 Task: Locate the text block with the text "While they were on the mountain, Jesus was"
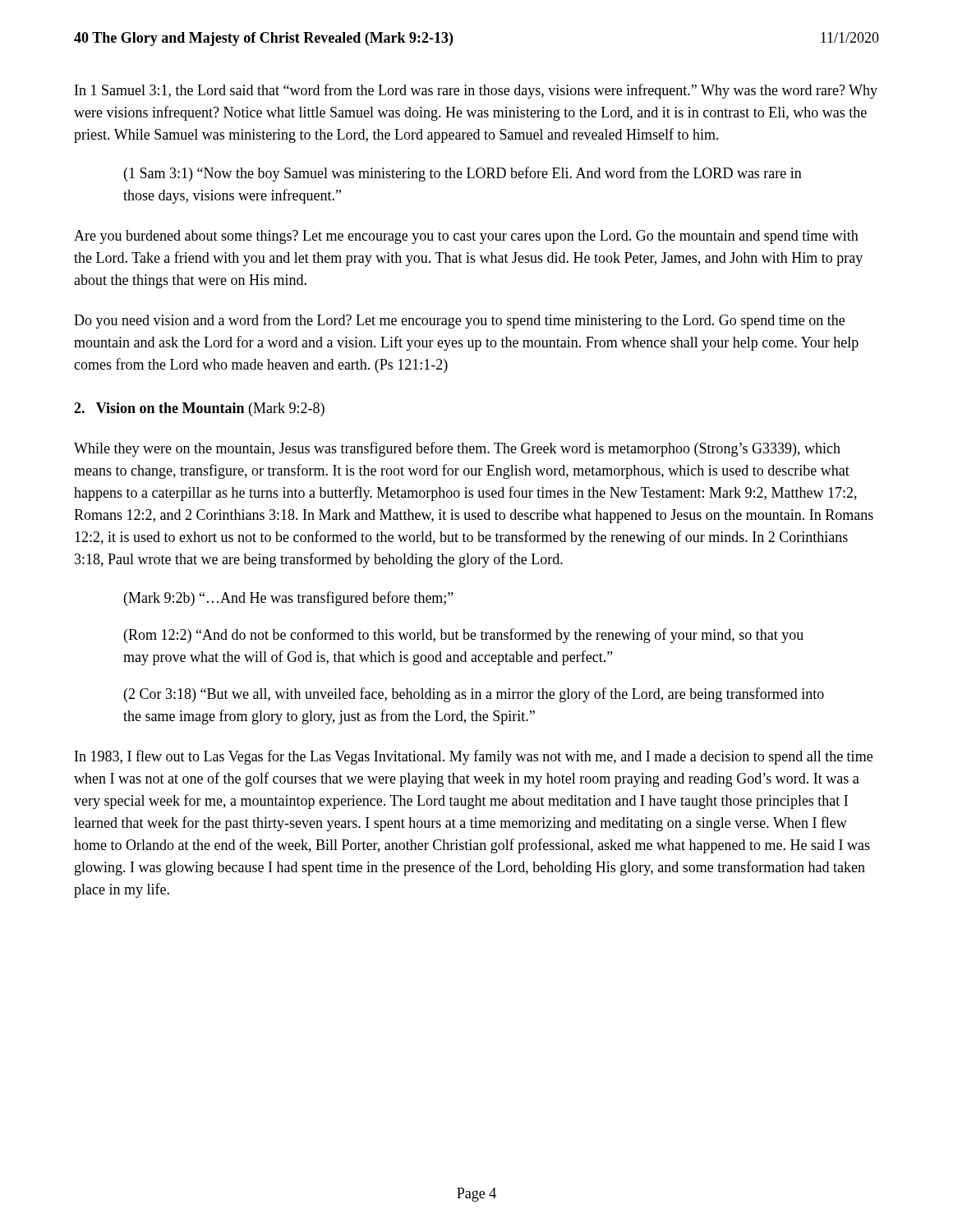(474, 504)
